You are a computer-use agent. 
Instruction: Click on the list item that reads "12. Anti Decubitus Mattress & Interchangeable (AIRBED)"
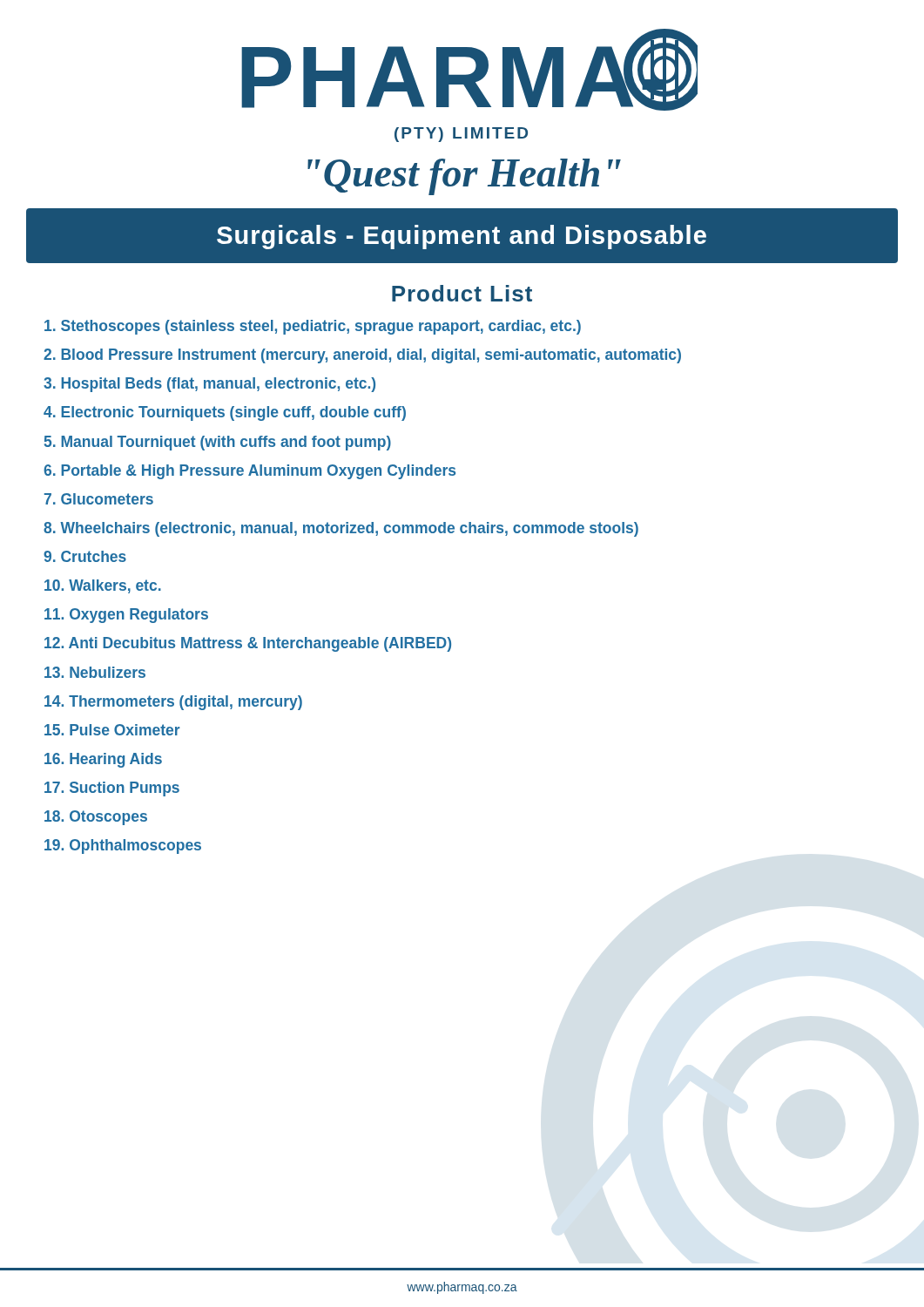pyautogui.click(x=248, y=643)
